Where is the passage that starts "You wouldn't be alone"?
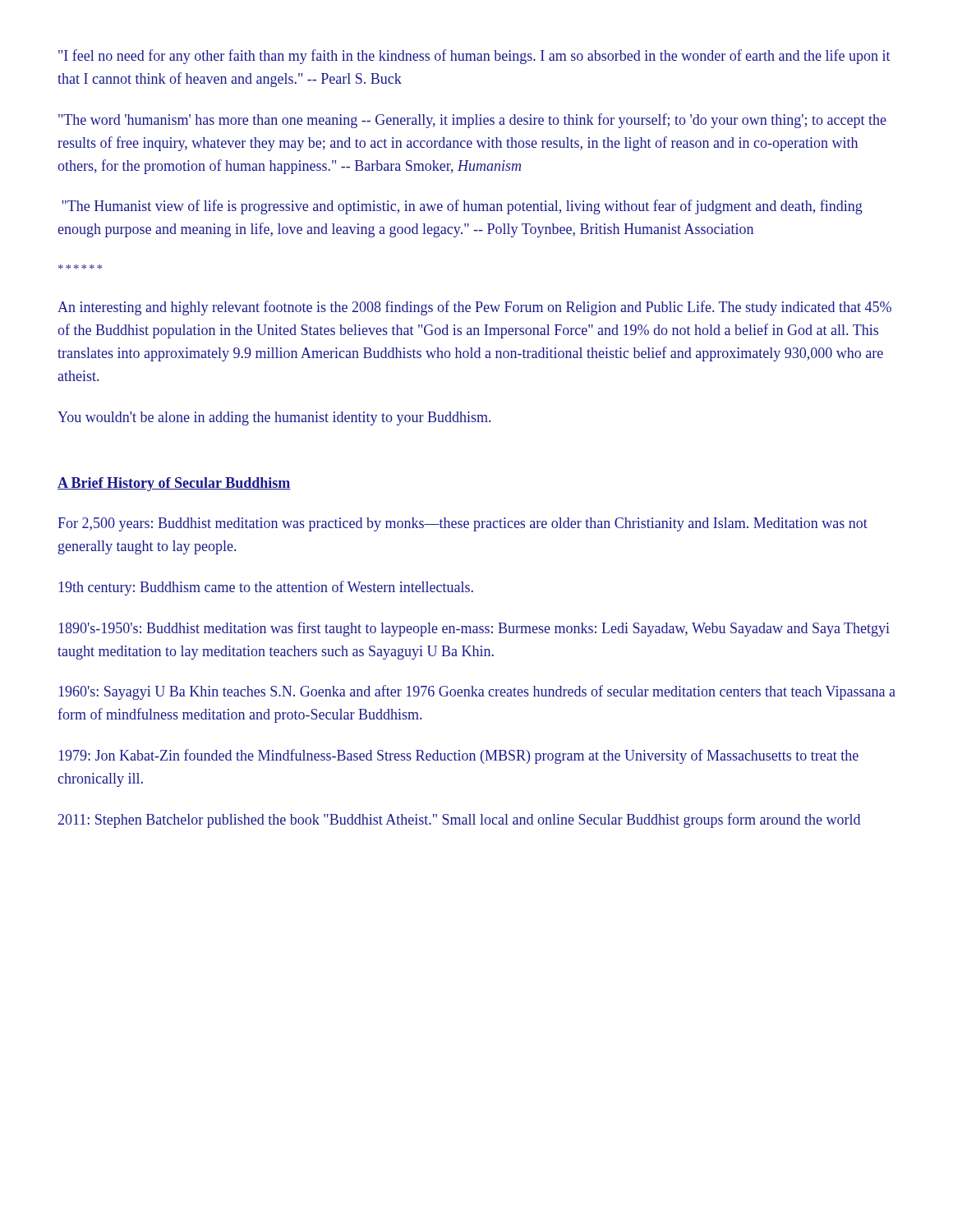 tap(275, 417)
